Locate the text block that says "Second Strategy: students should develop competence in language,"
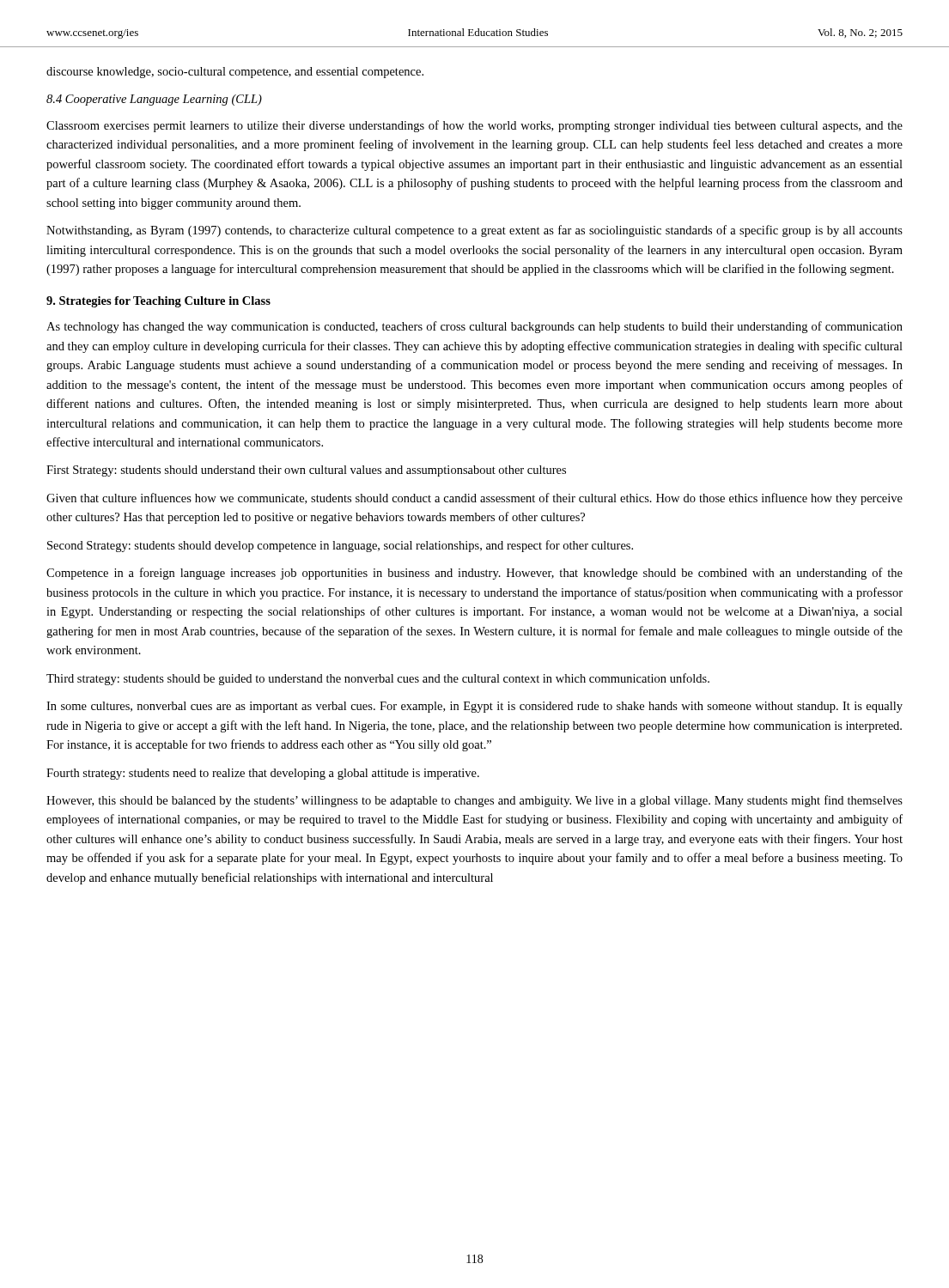Image resolution: width=949 pixels, height=1288 pixels. coord(340,545)
